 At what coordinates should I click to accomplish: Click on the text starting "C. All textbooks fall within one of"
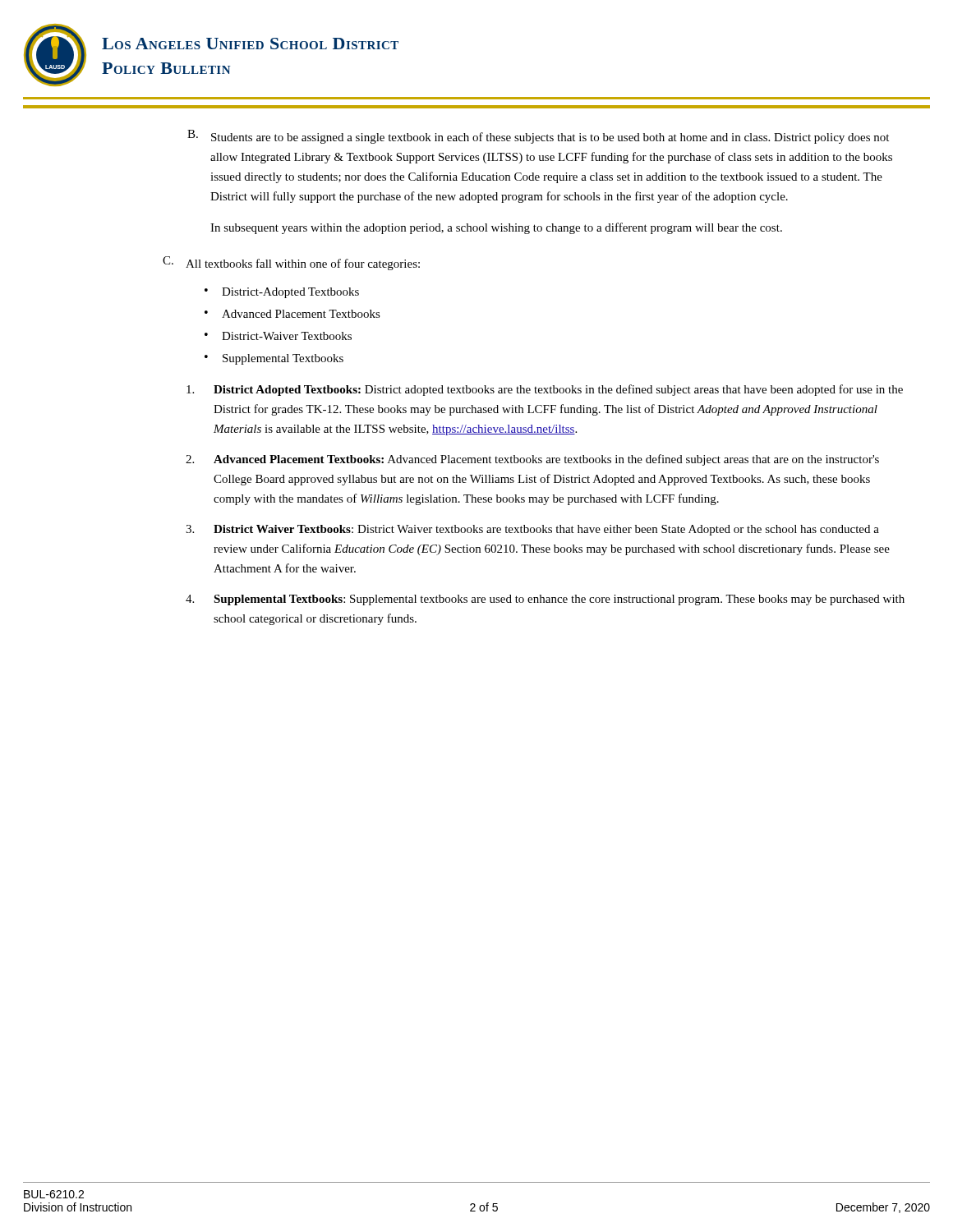point(292,264)
